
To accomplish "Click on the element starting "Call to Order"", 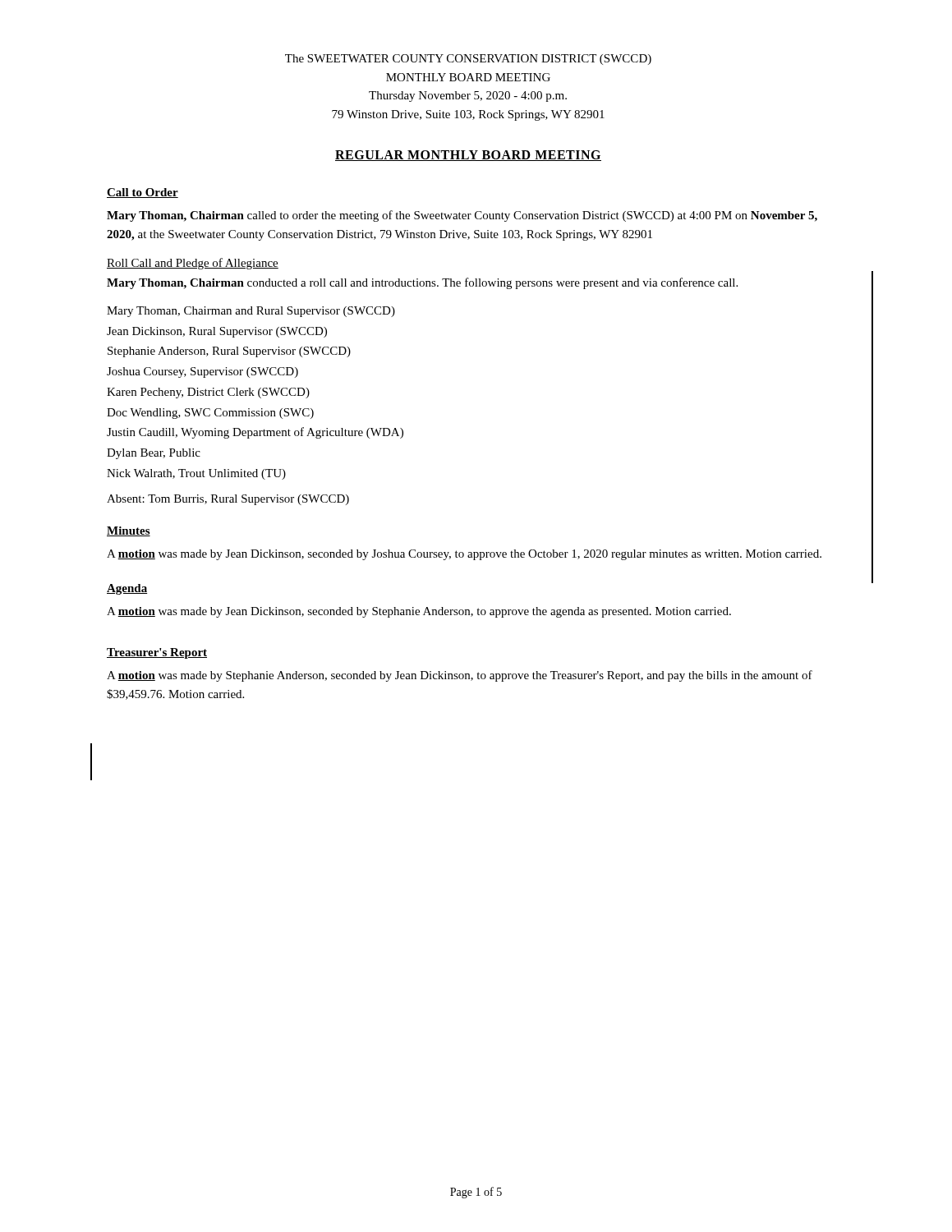I will click(x=142, y=192).
